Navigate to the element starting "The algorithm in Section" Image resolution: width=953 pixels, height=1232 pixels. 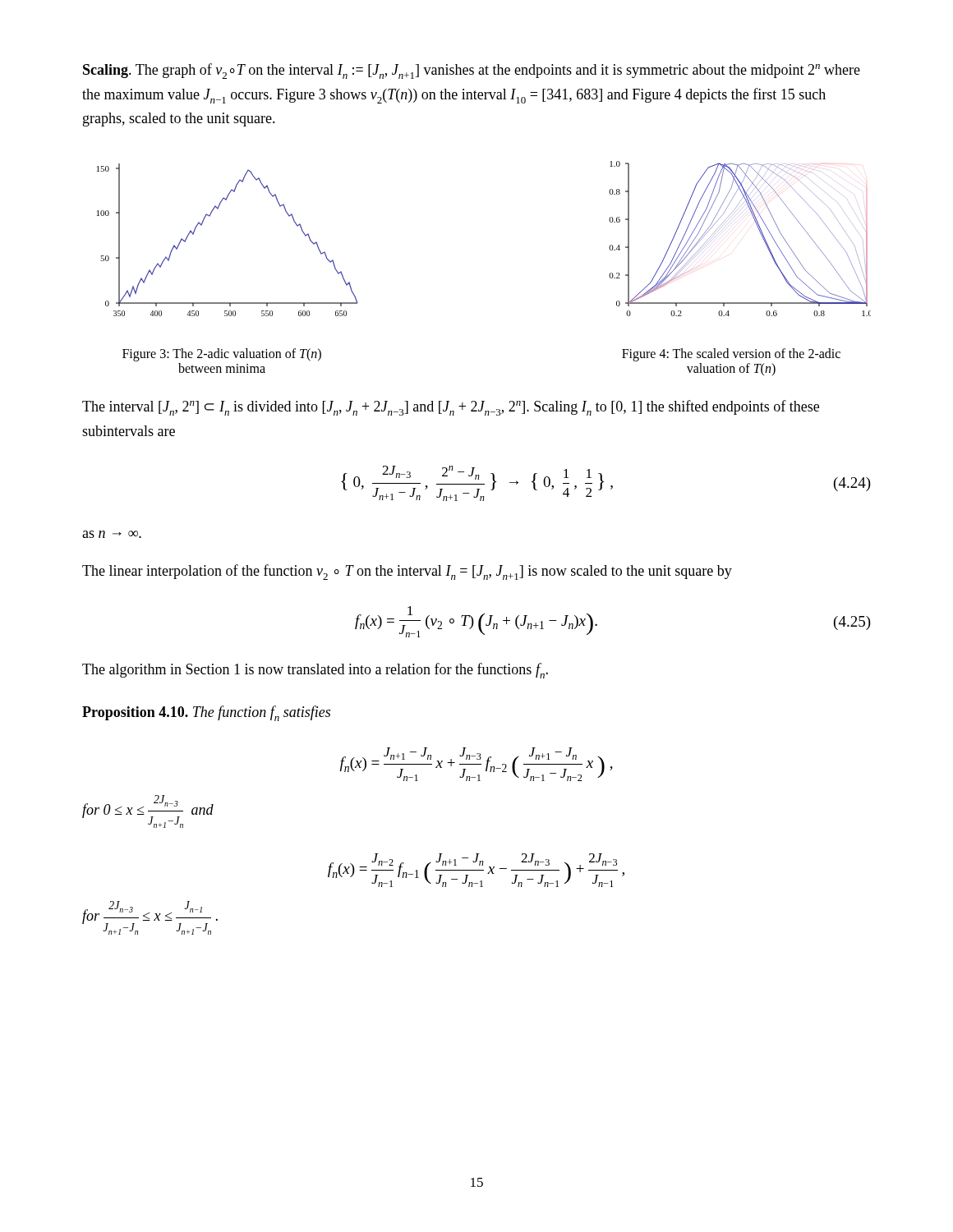click(315, 671)
